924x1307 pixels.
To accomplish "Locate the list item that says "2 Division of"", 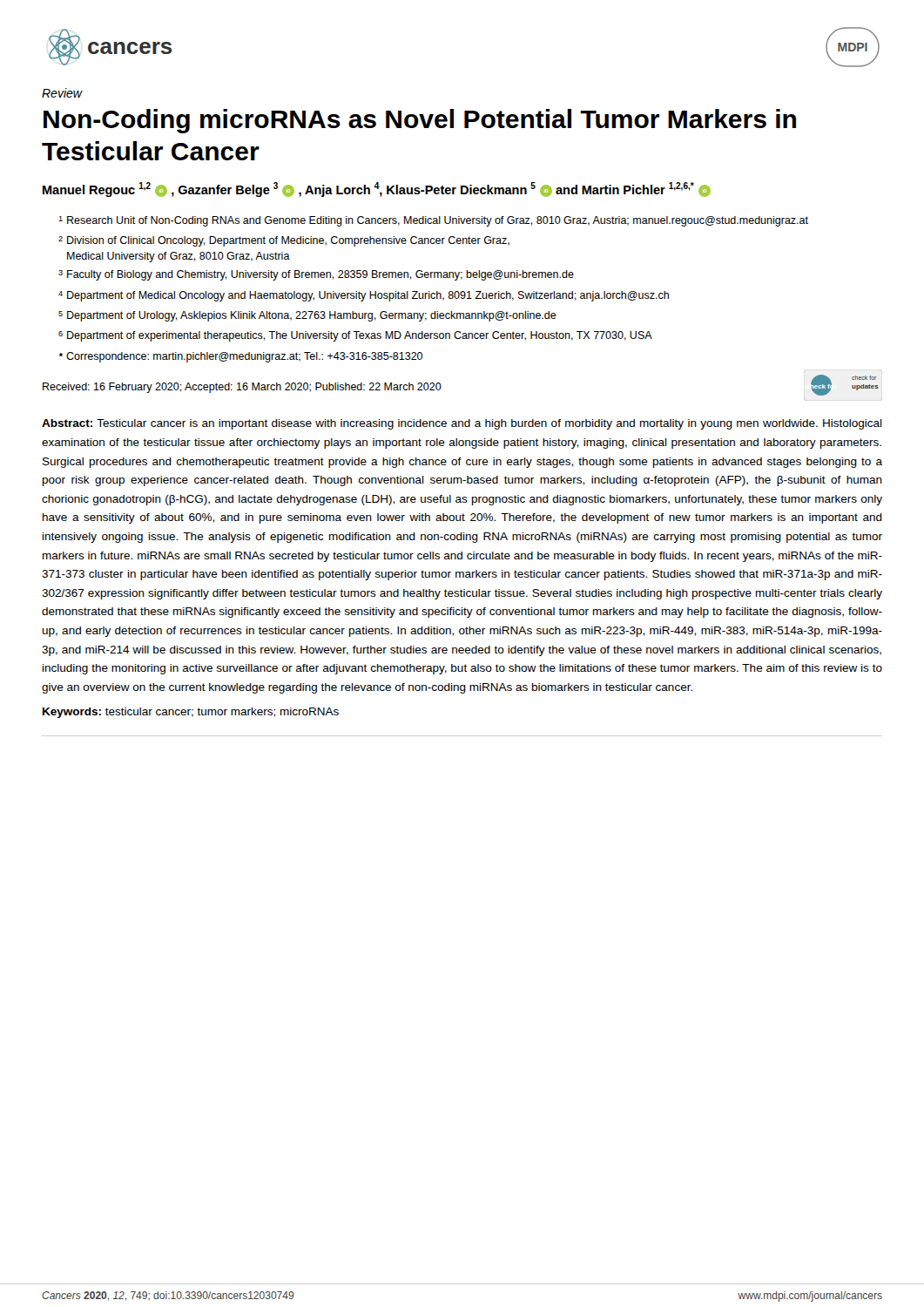I will (276, 249).
